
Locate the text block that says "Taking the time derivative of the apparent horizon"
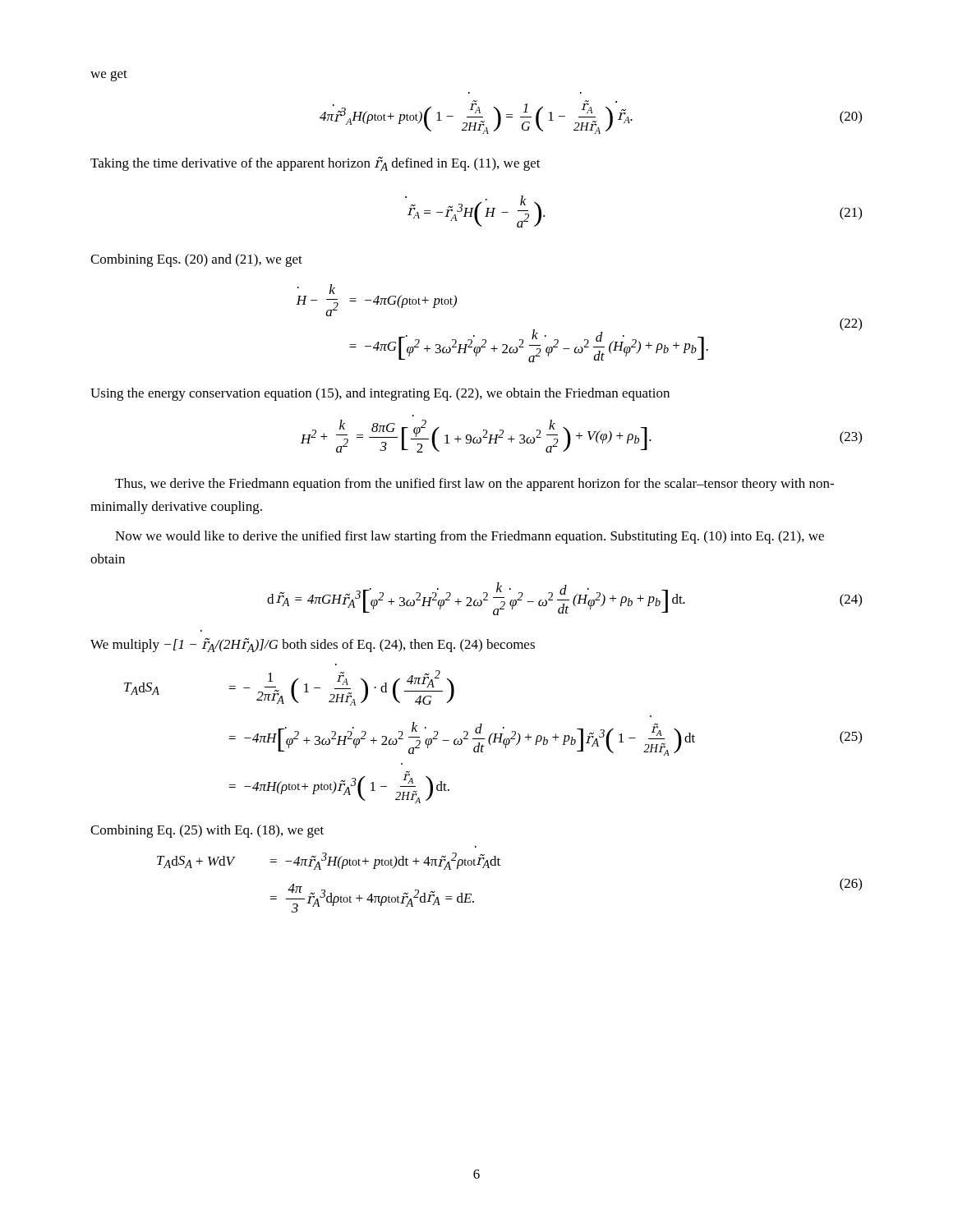(315, 164)
